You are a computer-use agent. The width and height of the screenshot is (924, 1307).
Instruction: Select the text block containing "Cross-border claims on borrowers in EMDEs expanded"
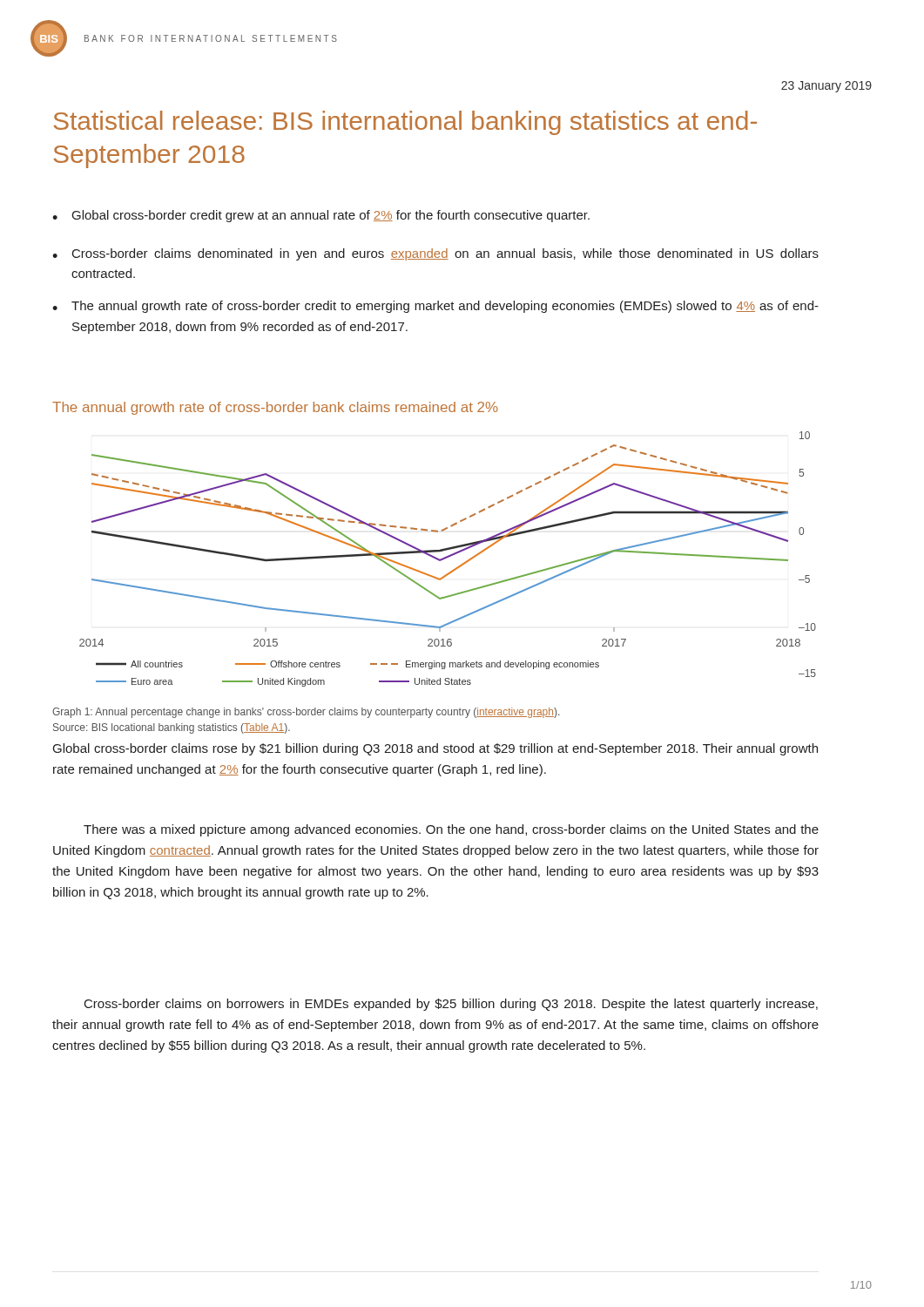(435, 1025)
